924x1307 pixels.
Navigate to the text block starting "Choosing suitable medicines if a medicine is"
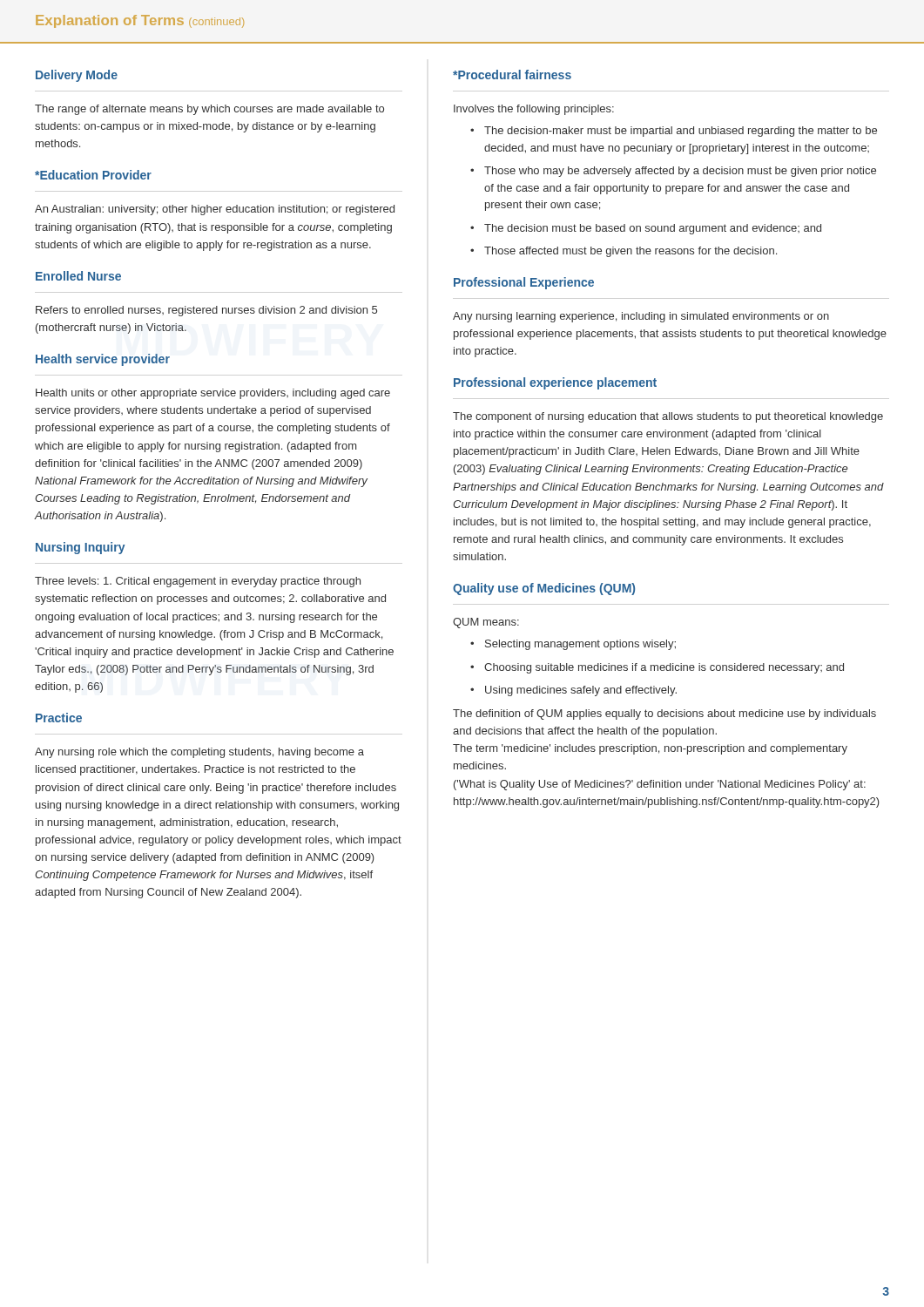[x=664, y=667]
